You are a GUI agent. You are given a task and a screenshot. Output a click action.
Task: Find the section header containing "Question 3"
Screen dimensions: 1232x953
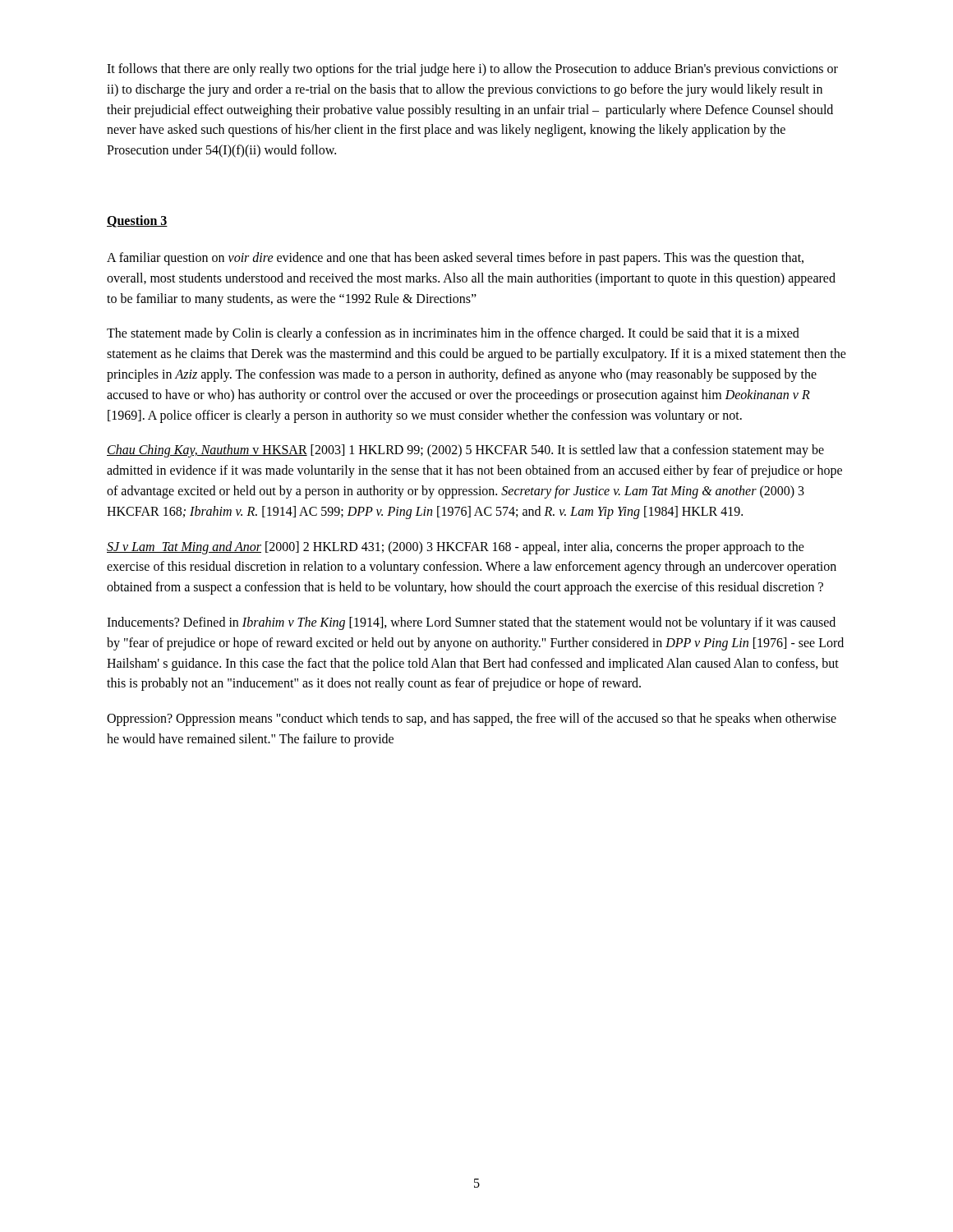(x=137, y=221)
